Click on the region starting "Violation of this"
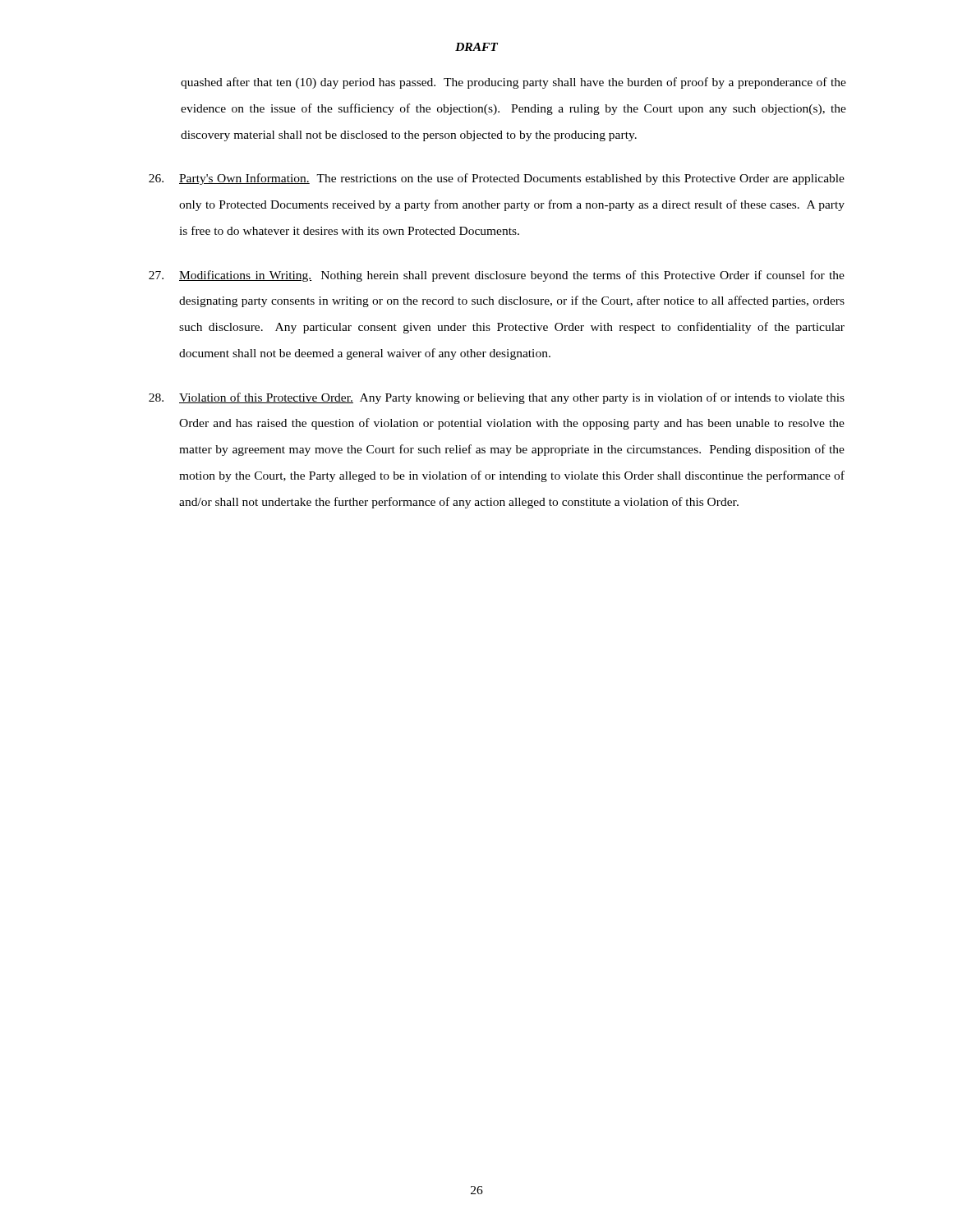This screenshot has width=953, height=1232. [476, 449]
